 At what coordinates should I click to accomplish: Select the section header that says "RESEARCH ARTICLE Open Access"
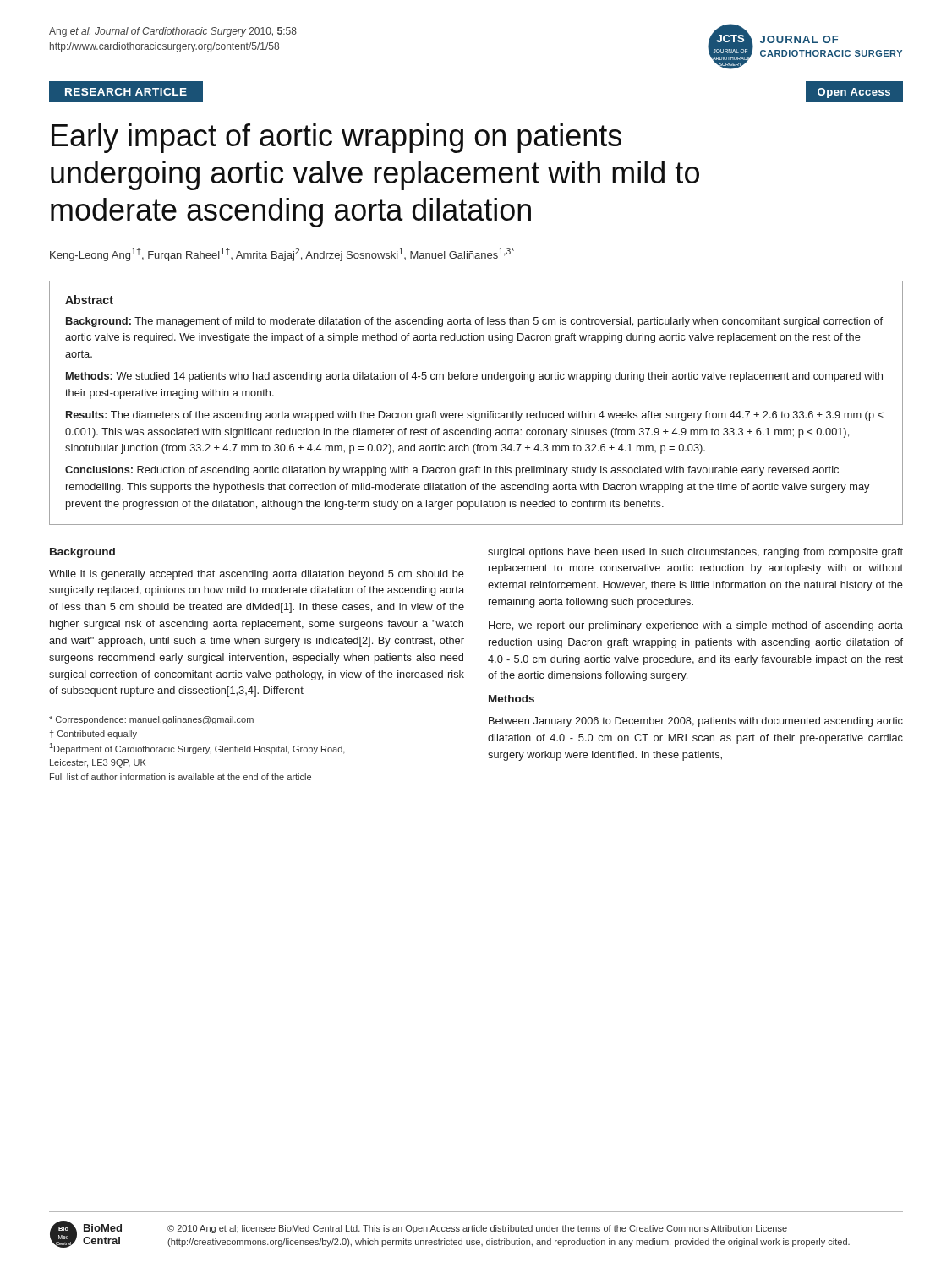click(x=126, y=91)
